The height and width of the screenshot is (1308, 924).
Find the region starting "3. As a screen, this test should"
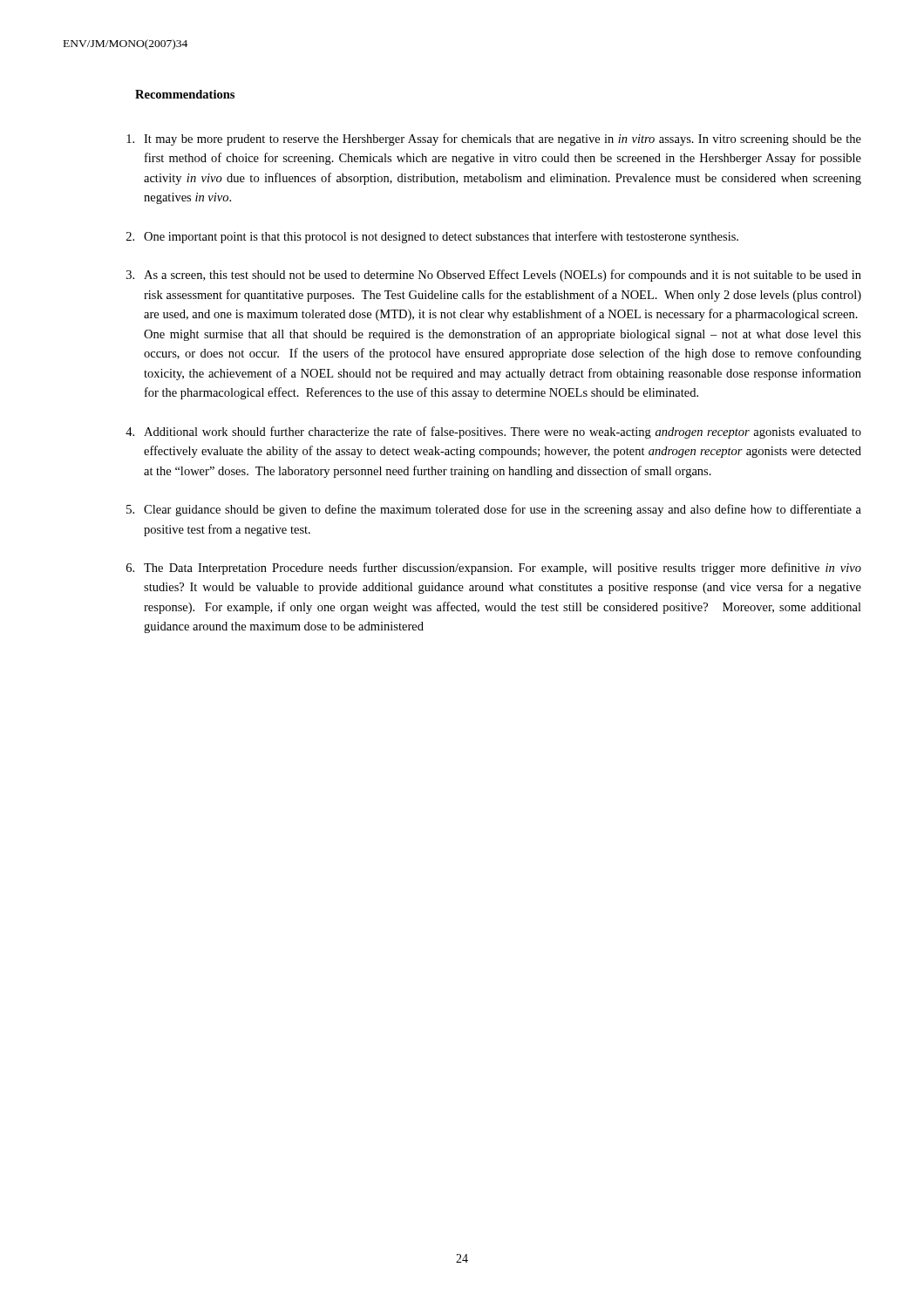(462, 334)
